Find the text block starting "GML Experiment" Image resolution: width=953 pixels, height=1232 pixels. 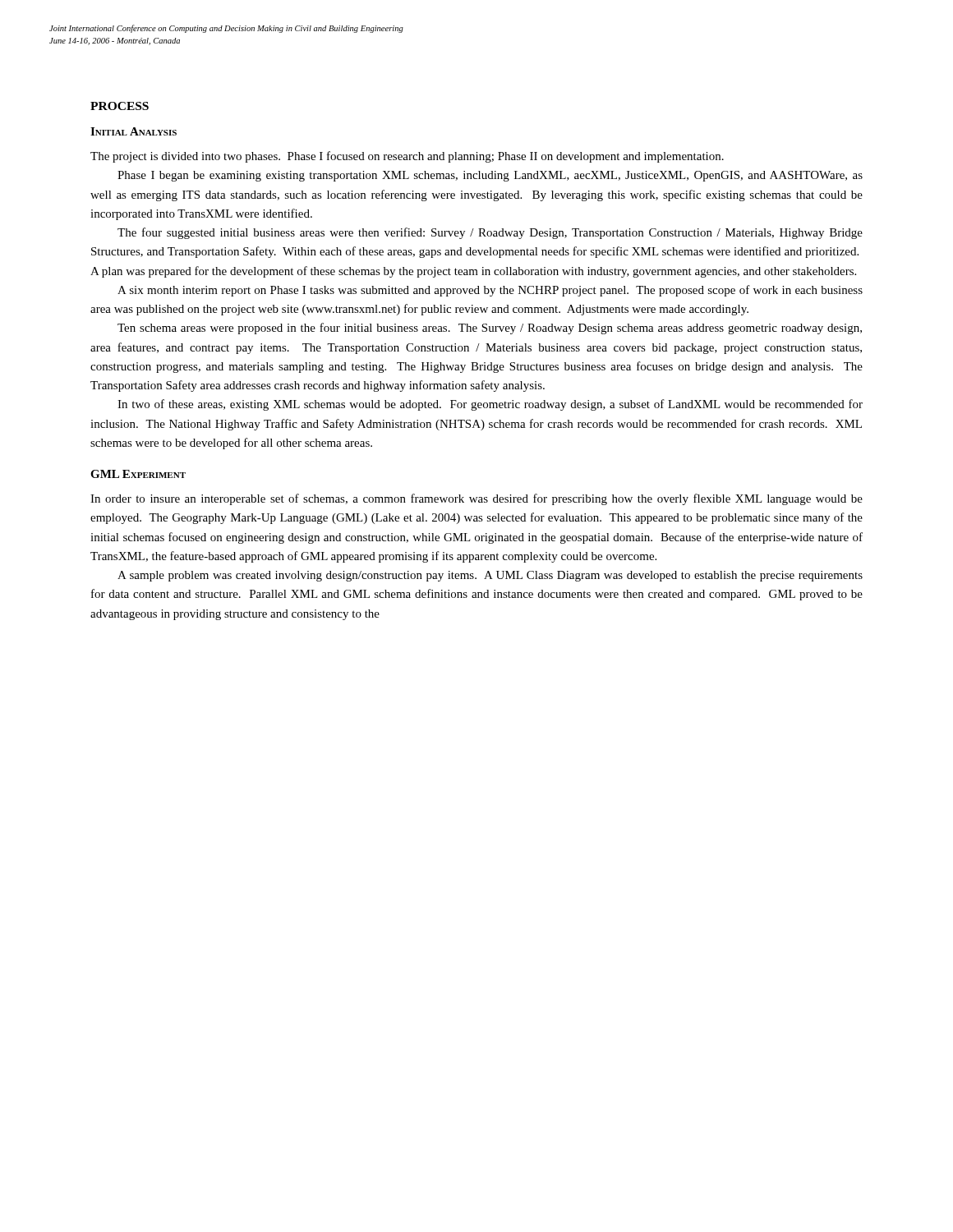coord(138,474)
